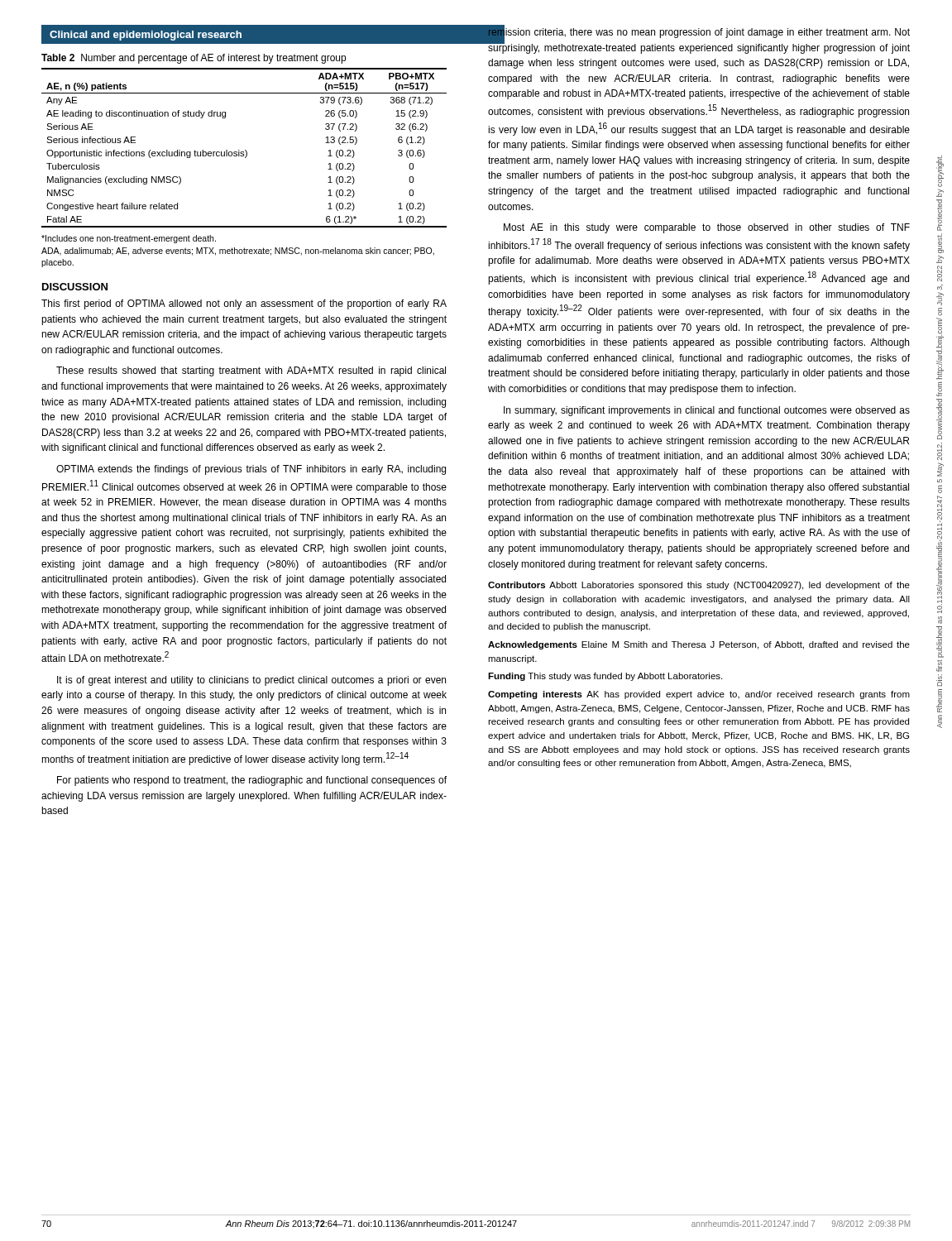Screen dimensions: 1241x952
Task: Locate the table with the text "1 (0.2)"
Action: [x=244, y=148]
